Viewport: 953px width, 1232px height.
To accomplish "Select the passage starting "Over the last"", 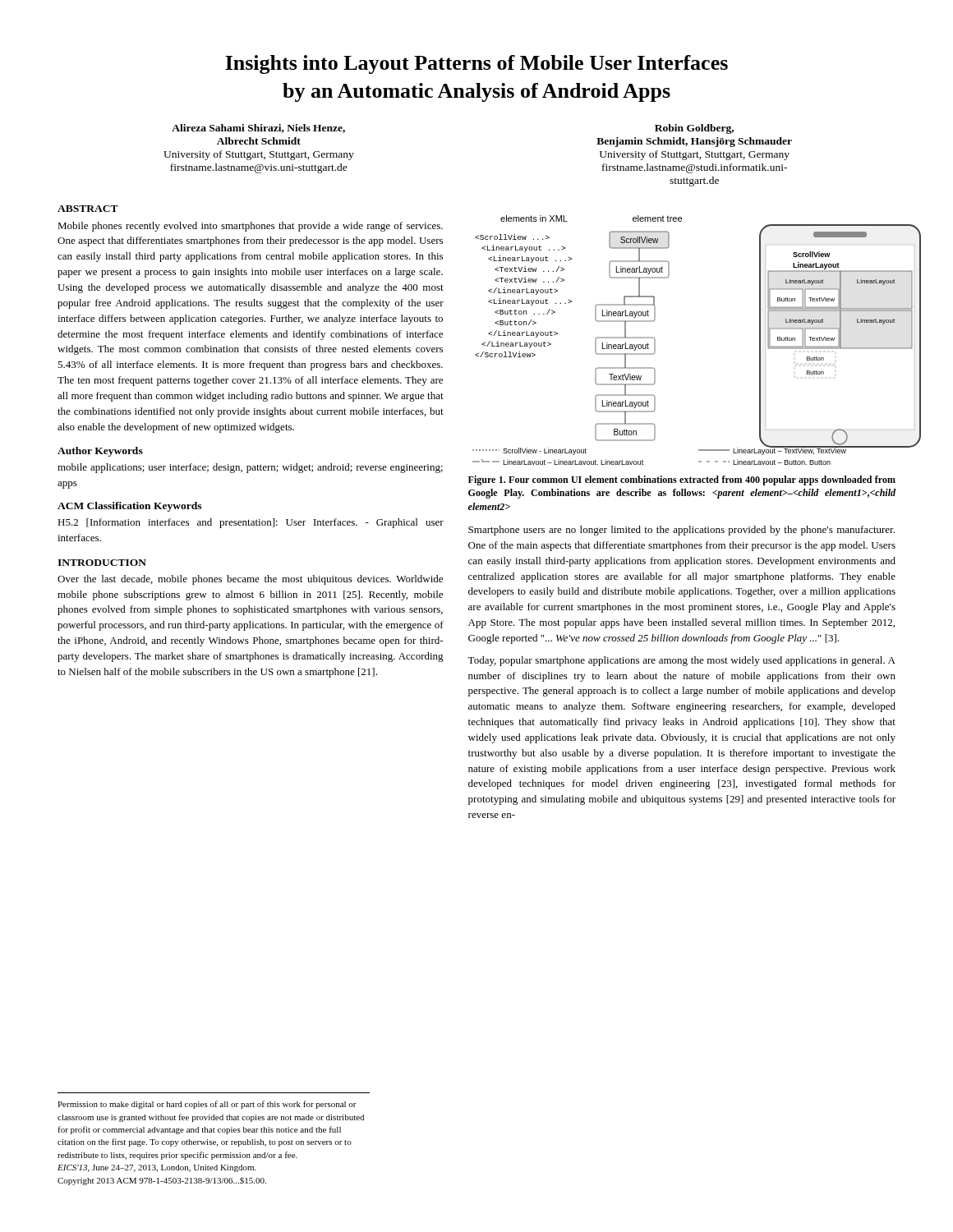I will pos(250,625).
